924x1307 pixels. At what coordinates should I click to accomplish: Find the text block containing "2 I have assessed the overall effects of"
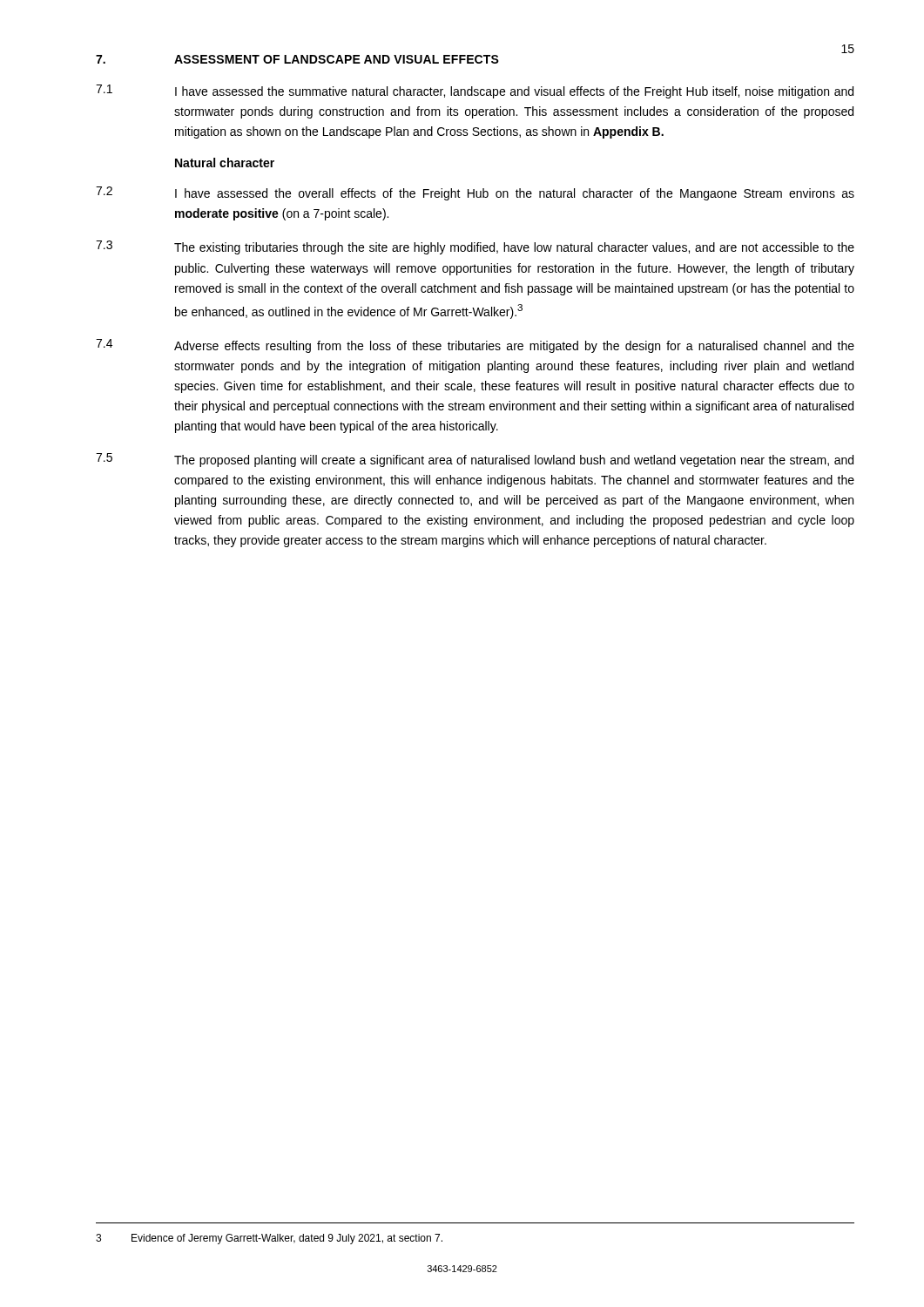tap(475, 204)
